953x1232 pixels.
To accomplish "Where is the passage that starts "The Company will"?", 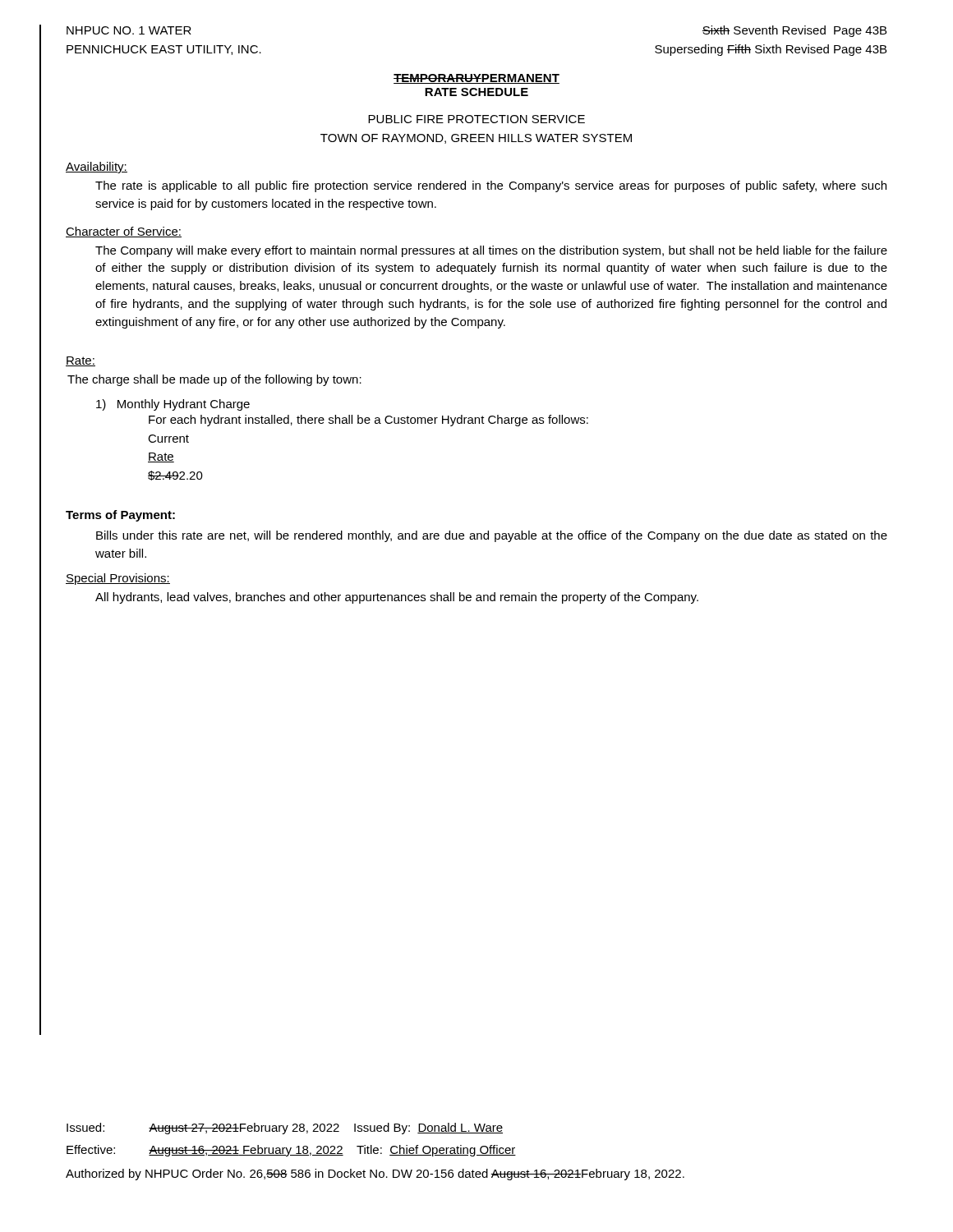I will click(491, 285).
